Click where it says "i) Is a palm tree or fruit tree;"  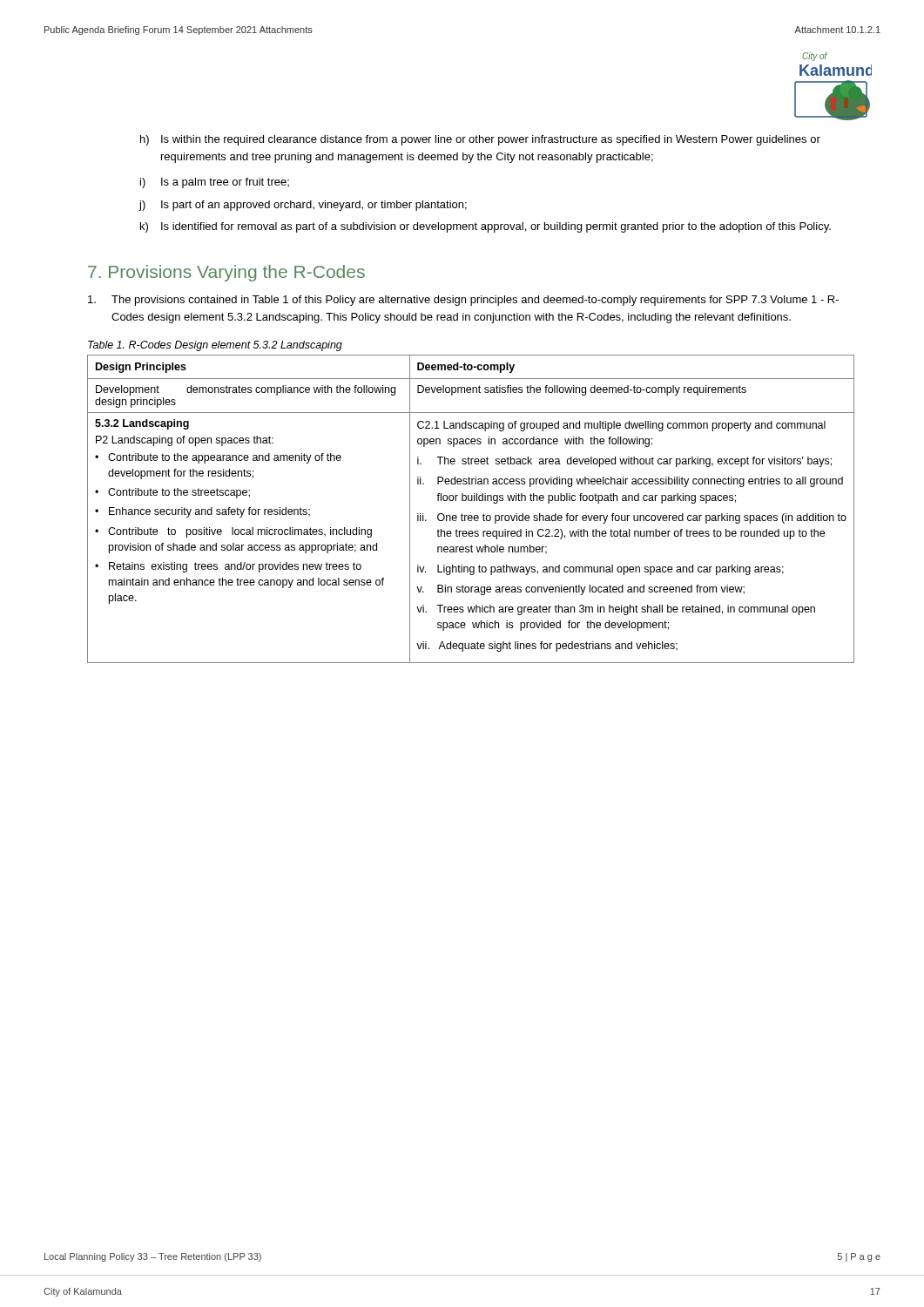pyautogui.click(x=215, y=182)
